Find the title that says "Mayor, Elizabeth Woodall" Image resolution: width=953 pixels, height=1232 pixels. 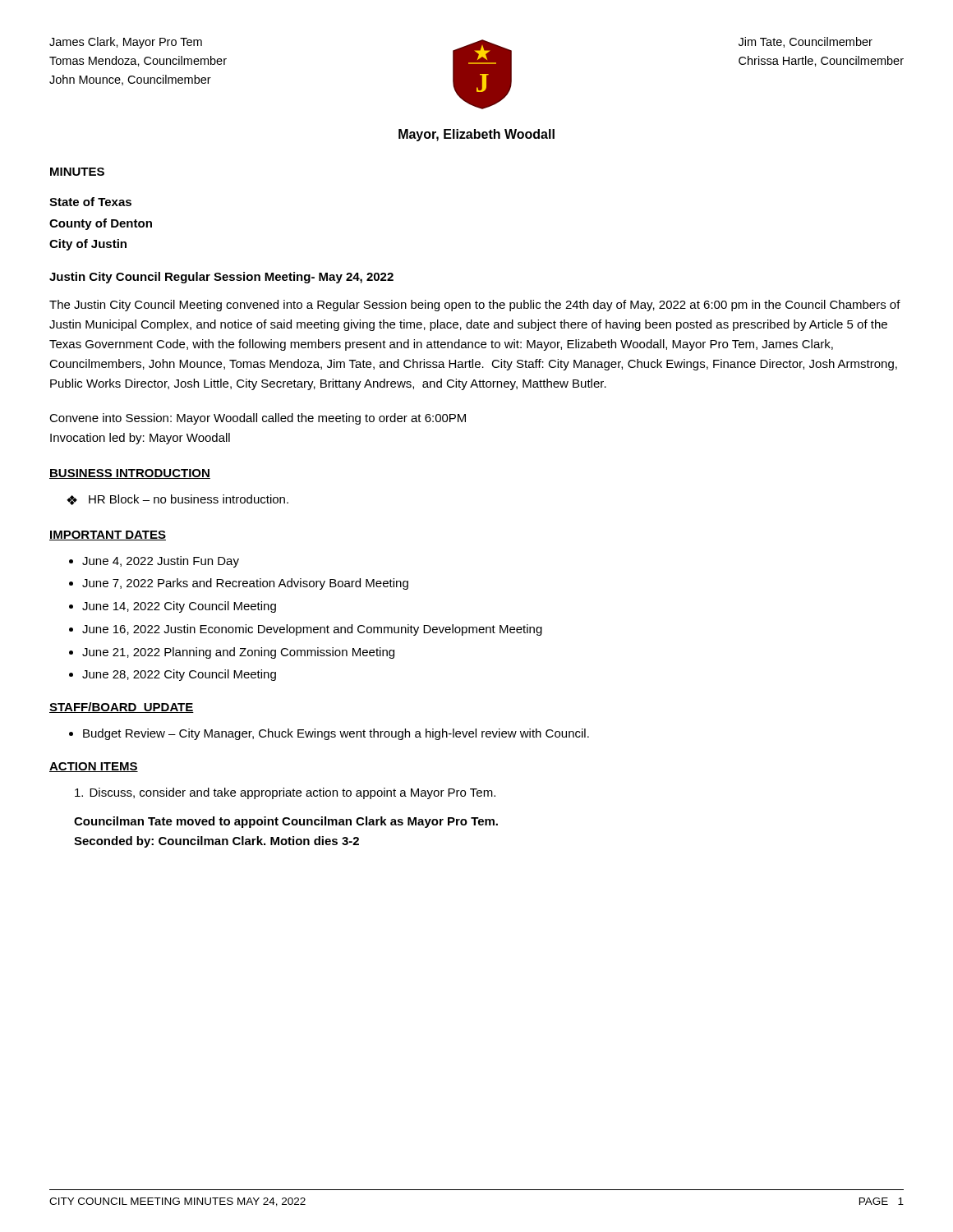click(476, 134)
